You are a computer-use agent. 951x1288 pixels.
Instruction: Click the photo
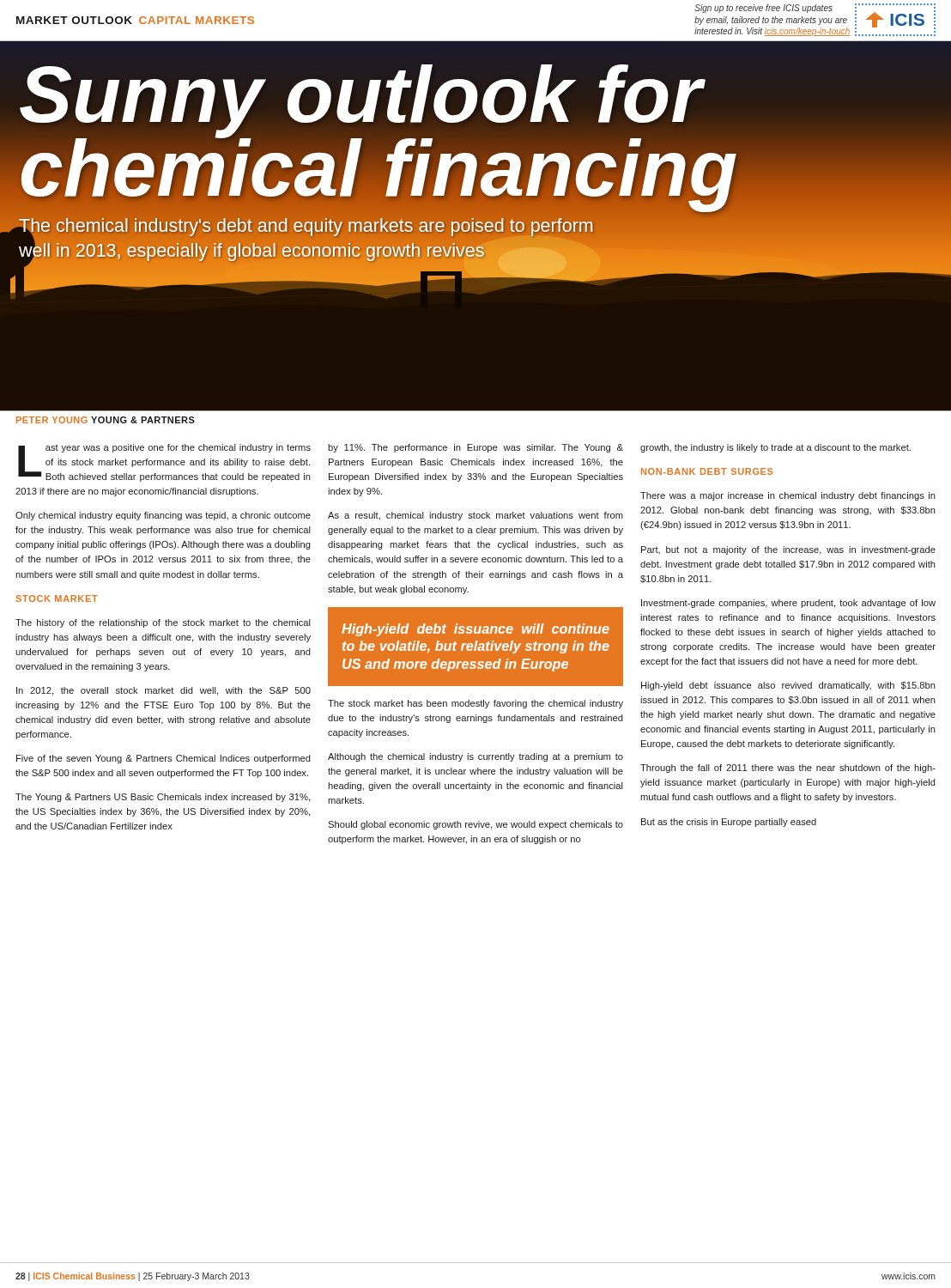tap(476, 226)
